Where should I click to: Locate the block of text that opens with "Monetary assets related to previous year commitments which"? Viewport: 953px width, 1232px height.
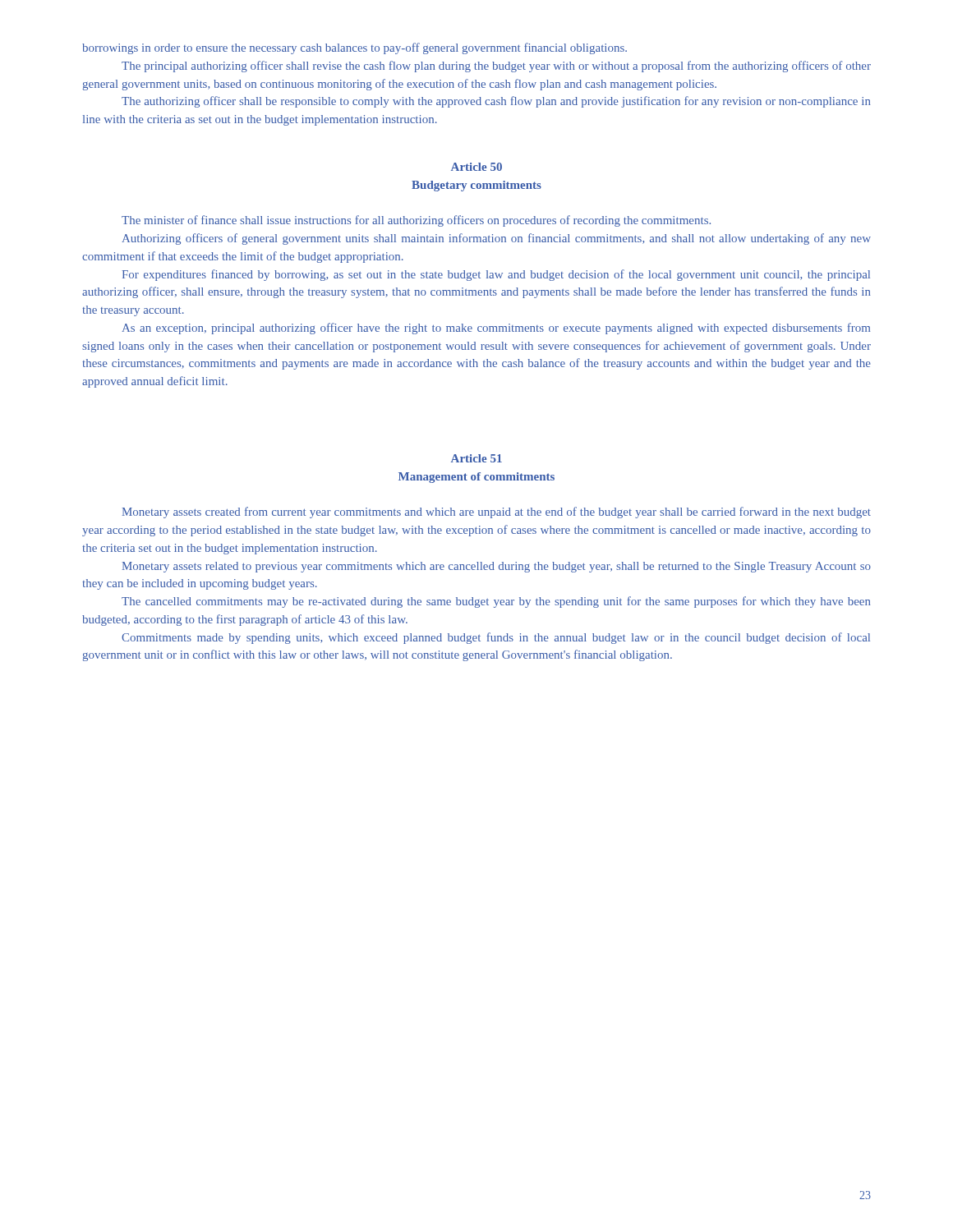tap(476, 575)
